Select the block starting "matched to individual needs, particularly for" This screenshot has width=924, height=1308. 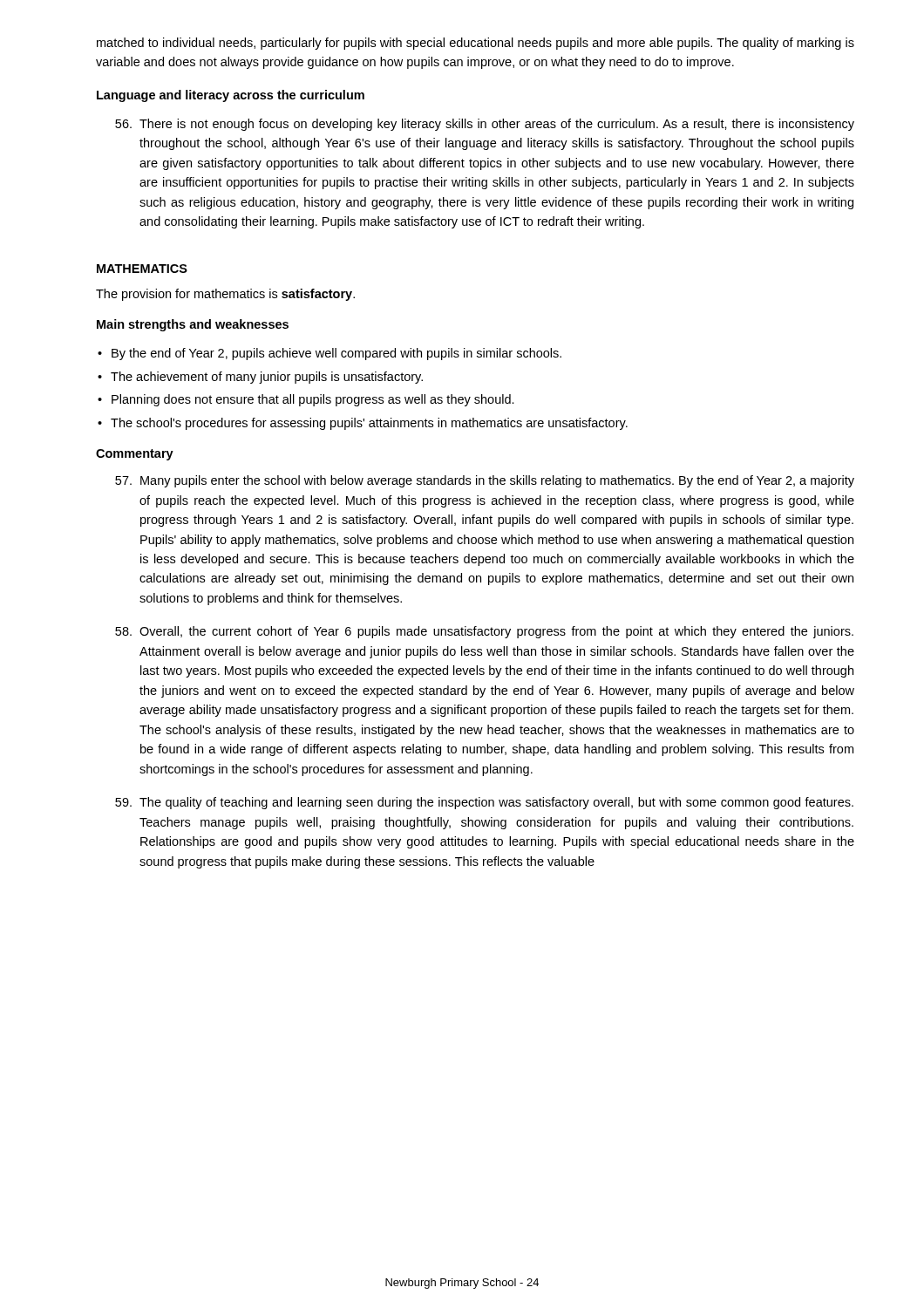pyautogui.click(x=475, y=53)
